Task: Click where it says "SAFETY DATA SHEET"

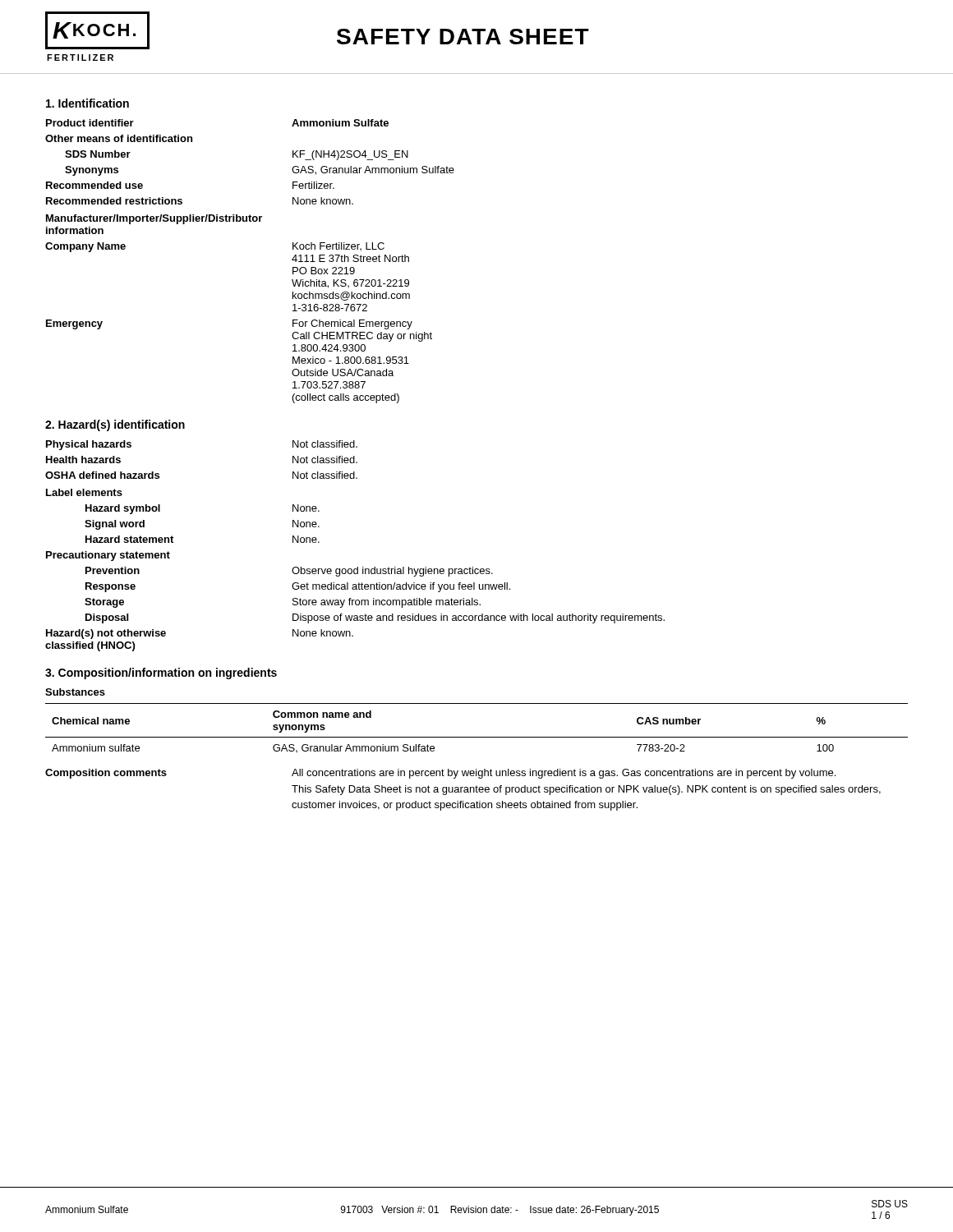Action: pos(463,36)
